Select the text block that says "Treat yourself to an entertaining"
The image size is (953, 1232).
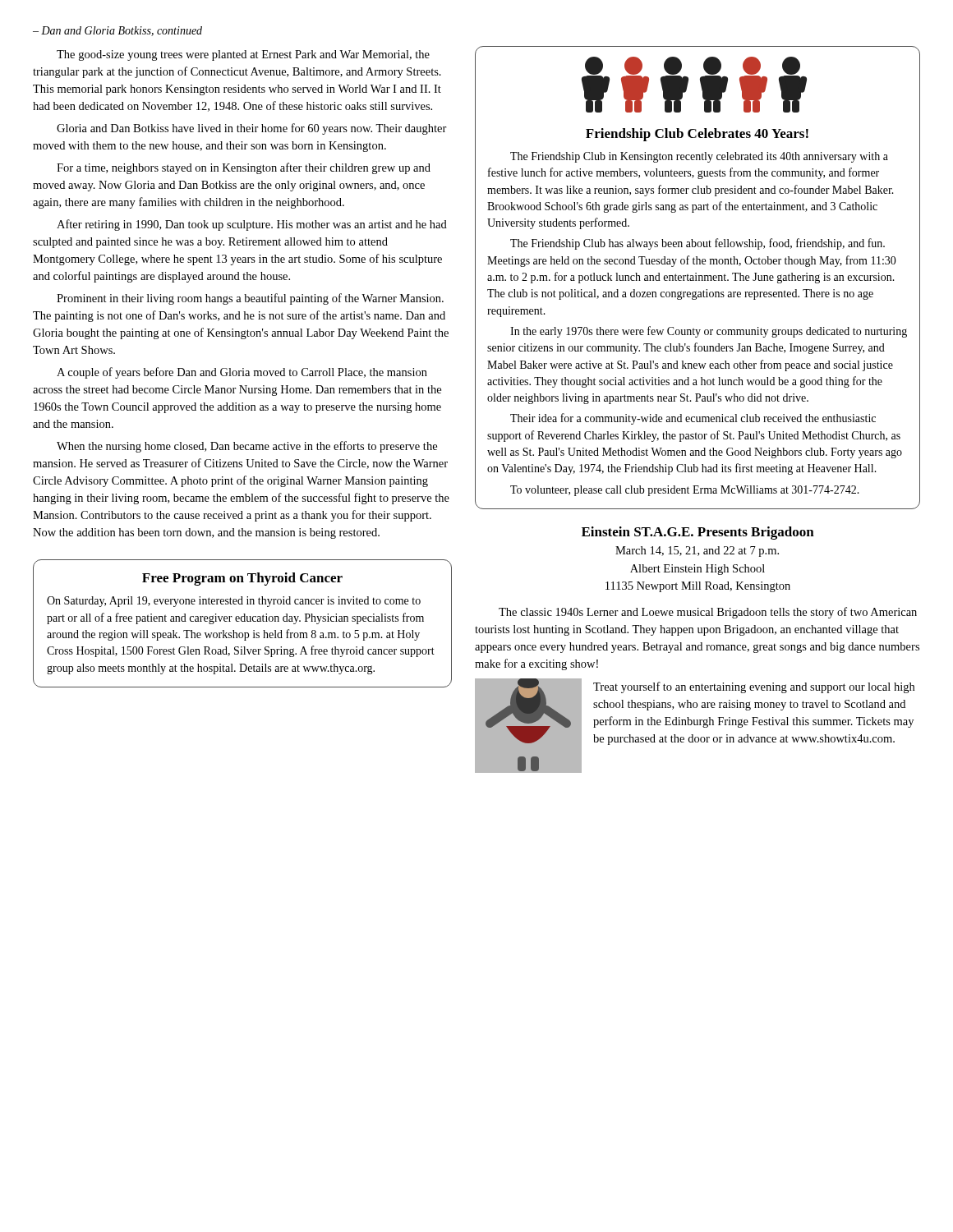coord(754,713)
